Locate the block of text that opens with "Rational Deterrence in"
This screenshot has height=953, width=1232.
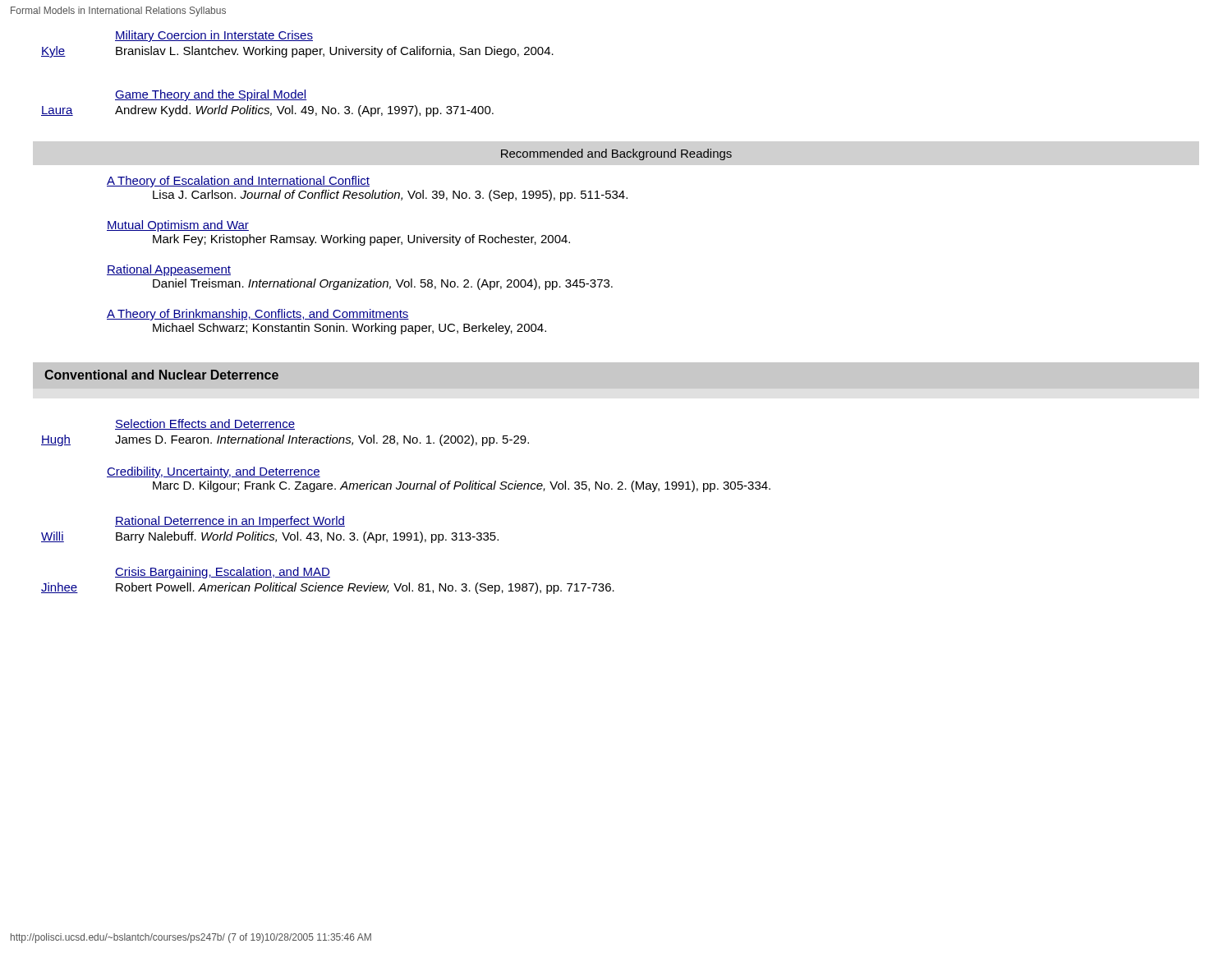click(x=230, y=522)
